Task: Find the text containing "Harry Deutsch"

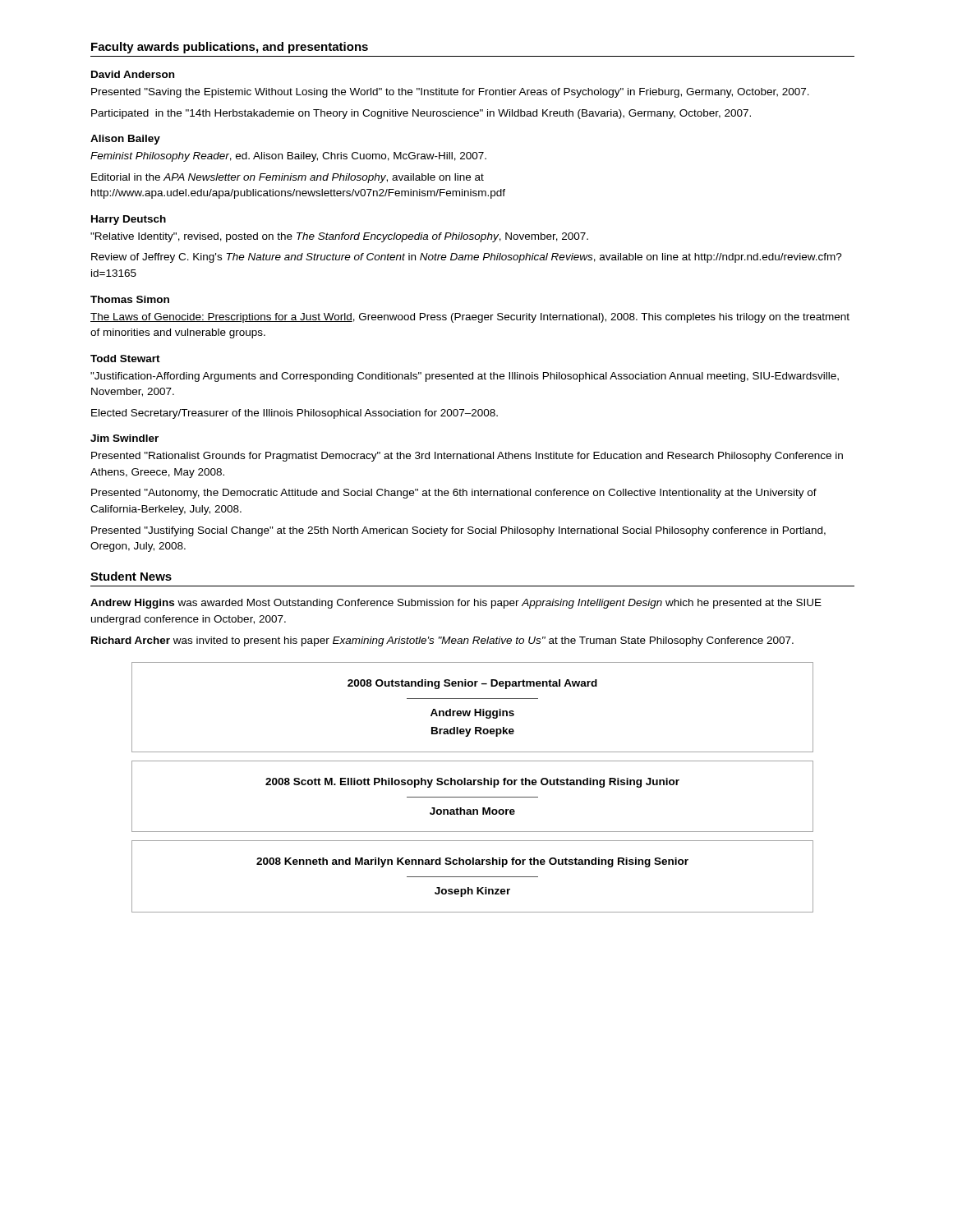Action: [x=128, y=219]
